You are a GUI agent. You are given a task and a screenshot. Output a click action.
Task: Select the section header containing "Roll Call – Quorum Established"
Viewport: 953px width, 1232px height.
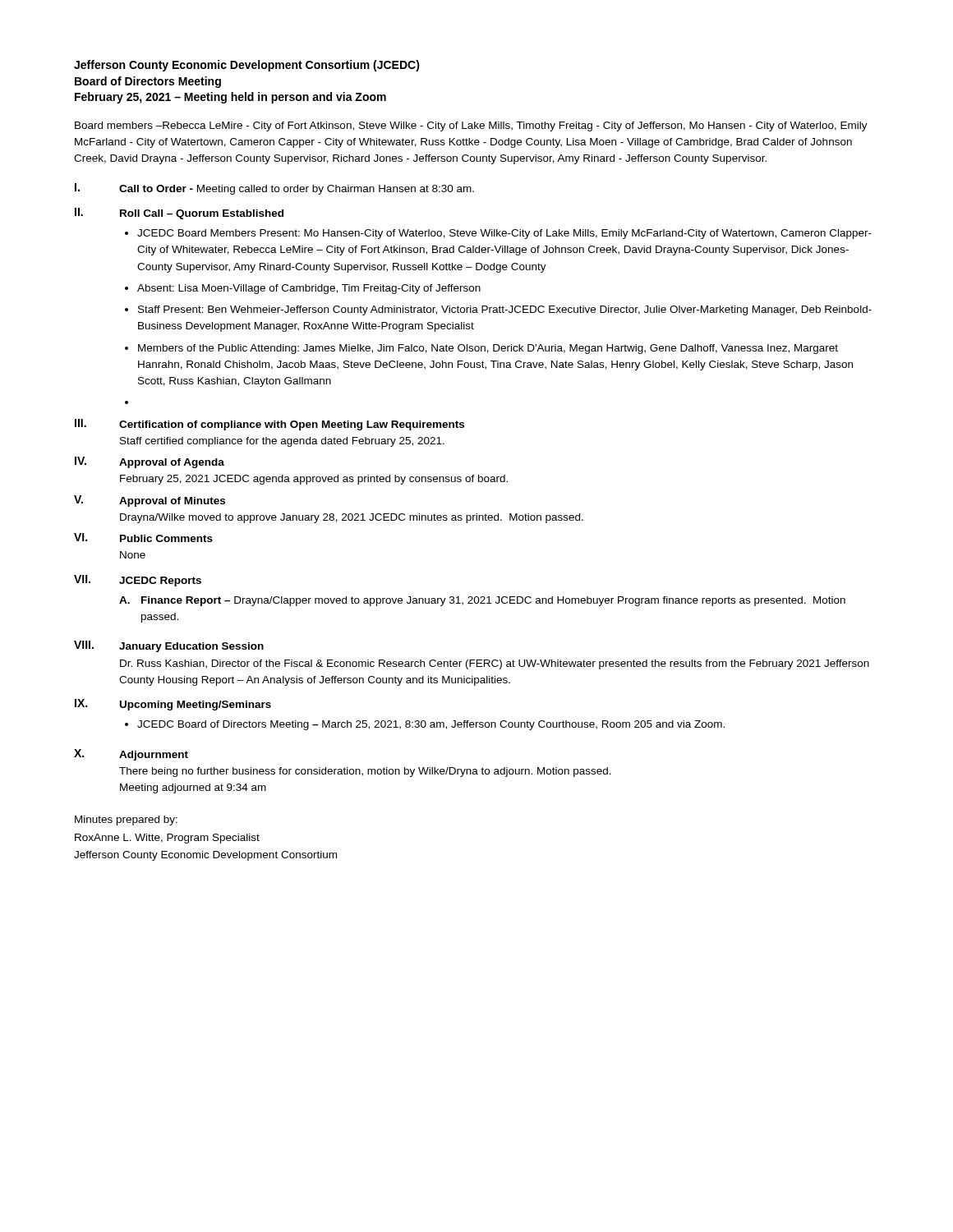[202, 213]
